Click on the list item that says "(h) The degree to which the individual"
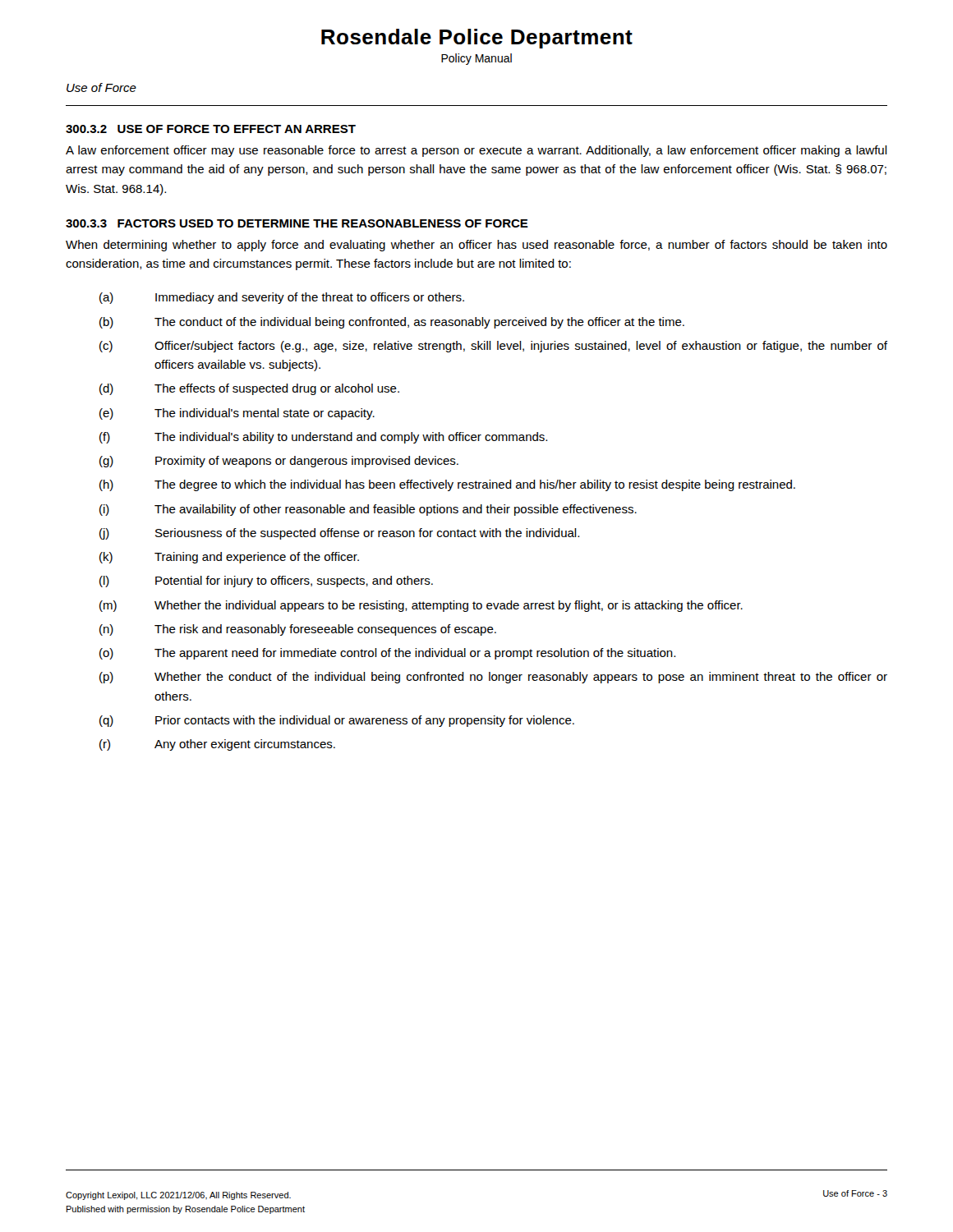 (x=476, y=484)
